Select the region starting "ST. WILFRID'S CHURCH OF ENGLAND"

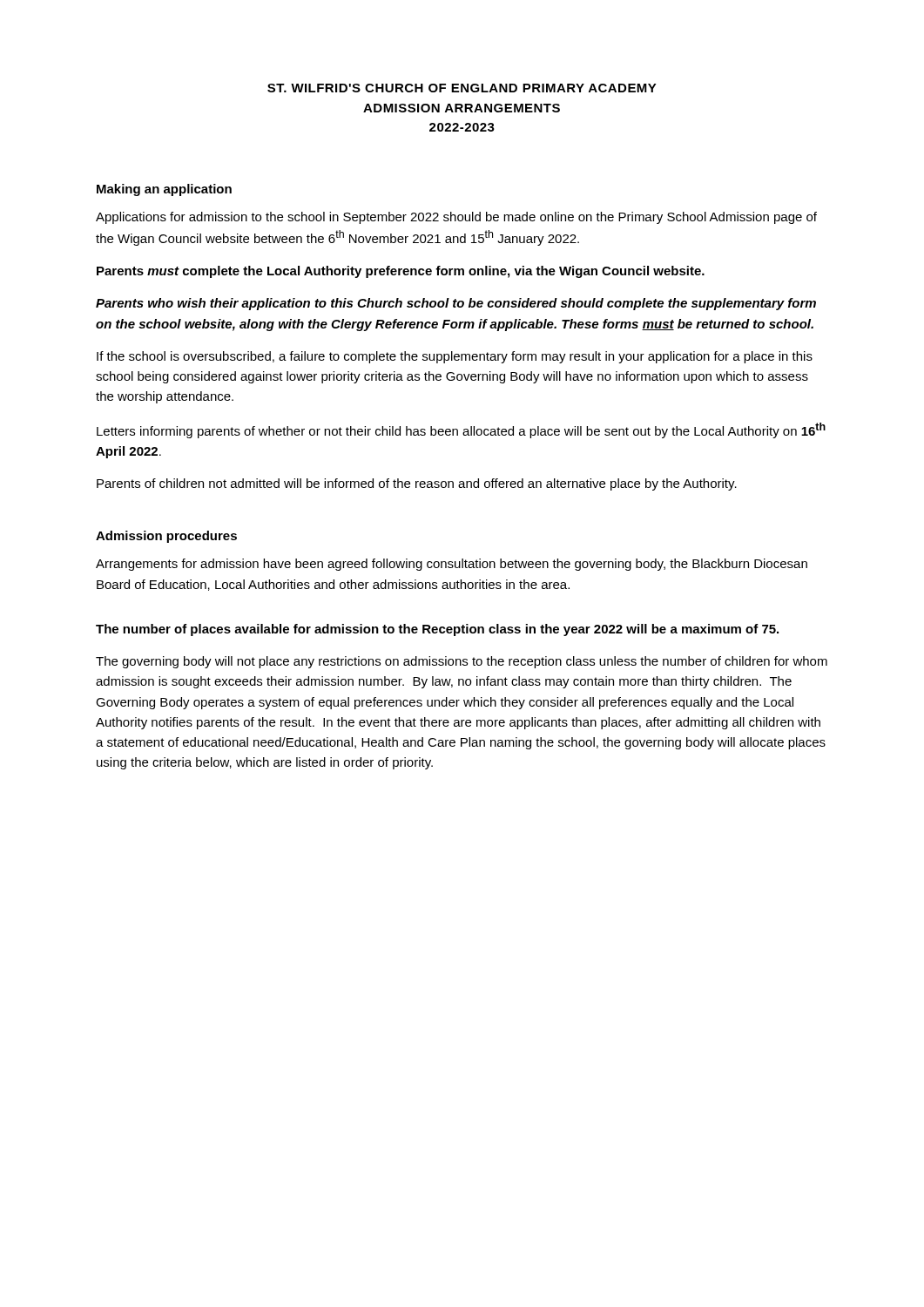tap(462, 108)
